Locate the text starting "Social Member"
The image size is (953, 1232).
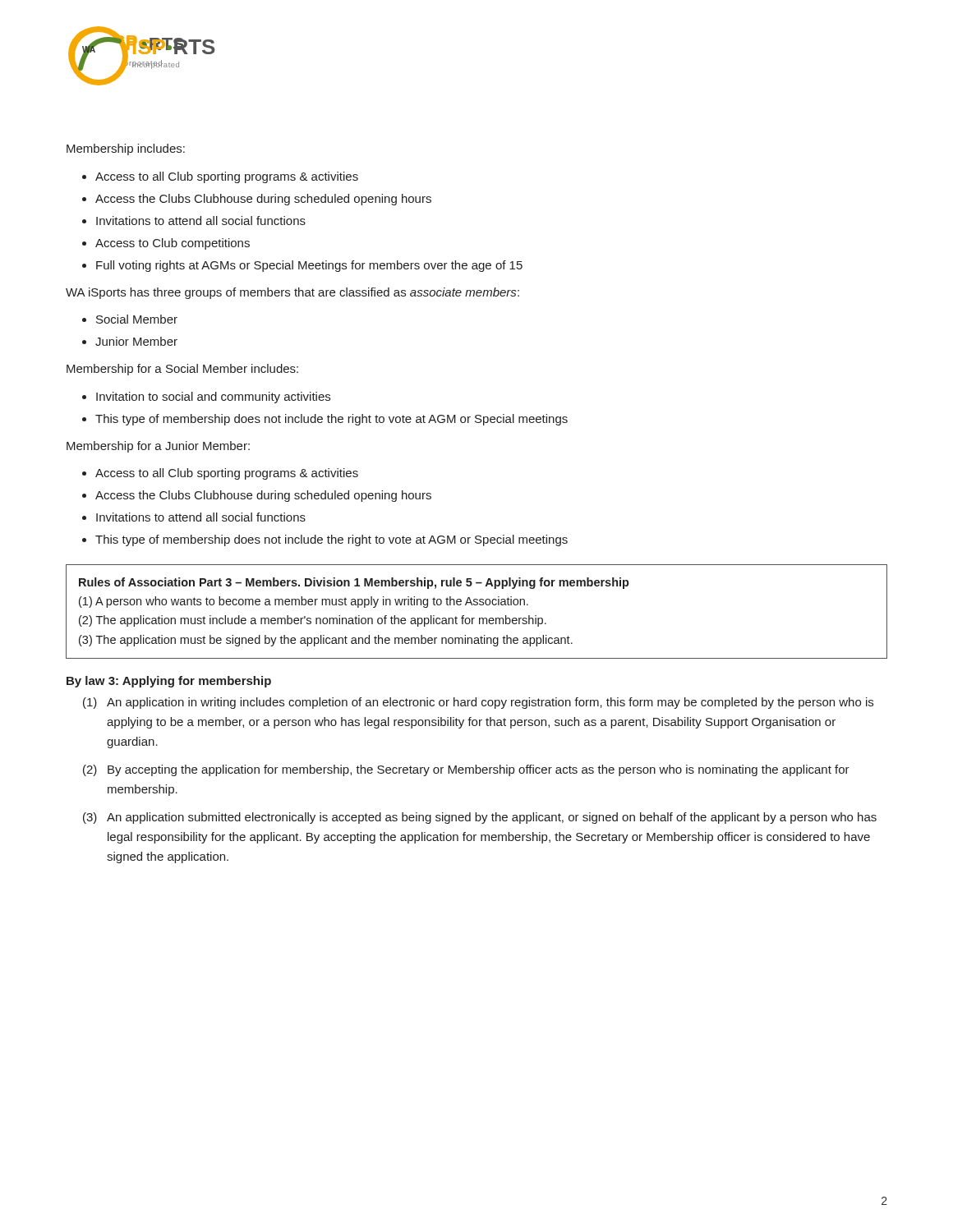point(136,319)
